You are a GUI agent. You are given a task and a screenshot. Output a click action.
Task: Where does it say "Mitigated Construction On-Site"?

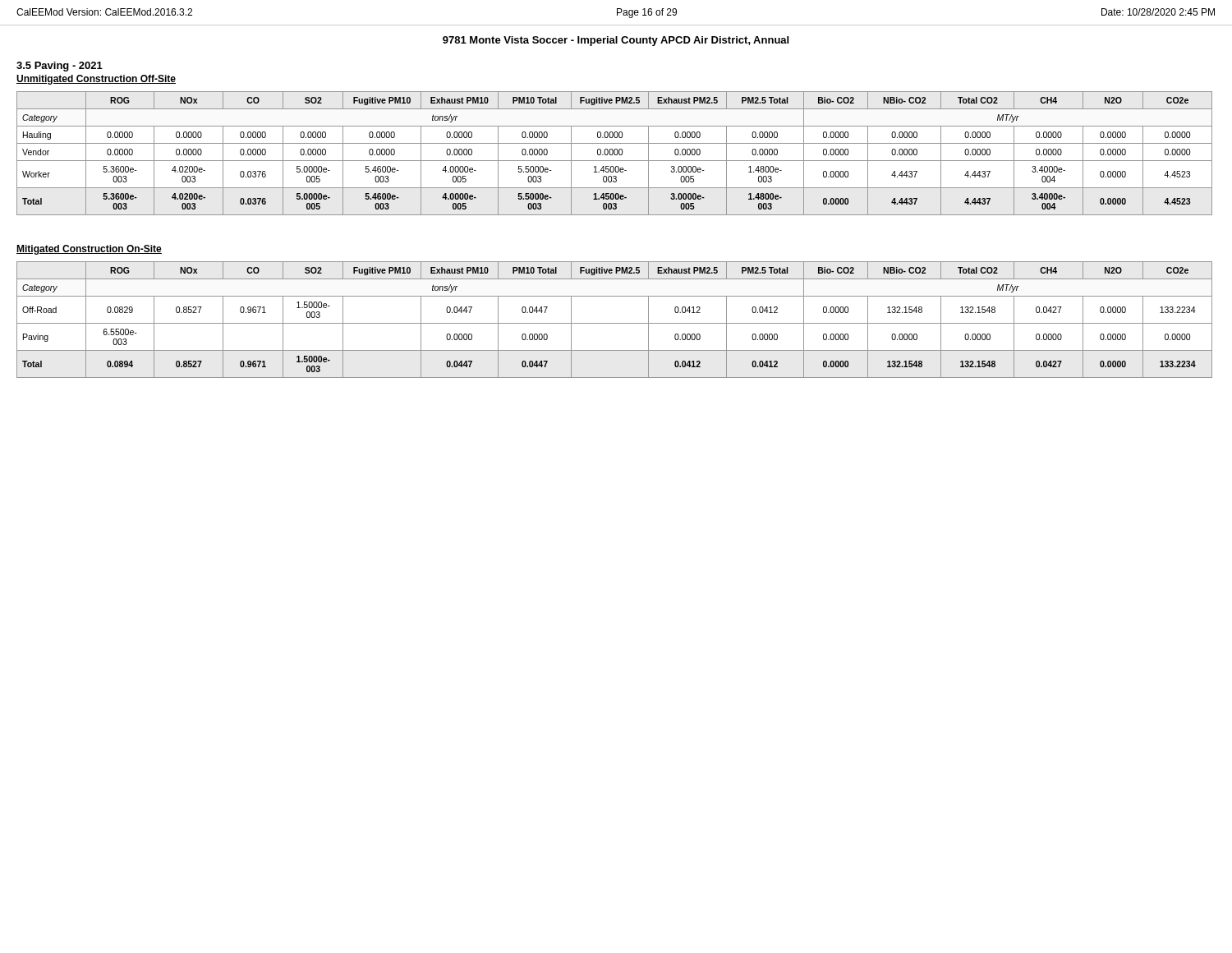pyautogui.click(x=89, y=249)
